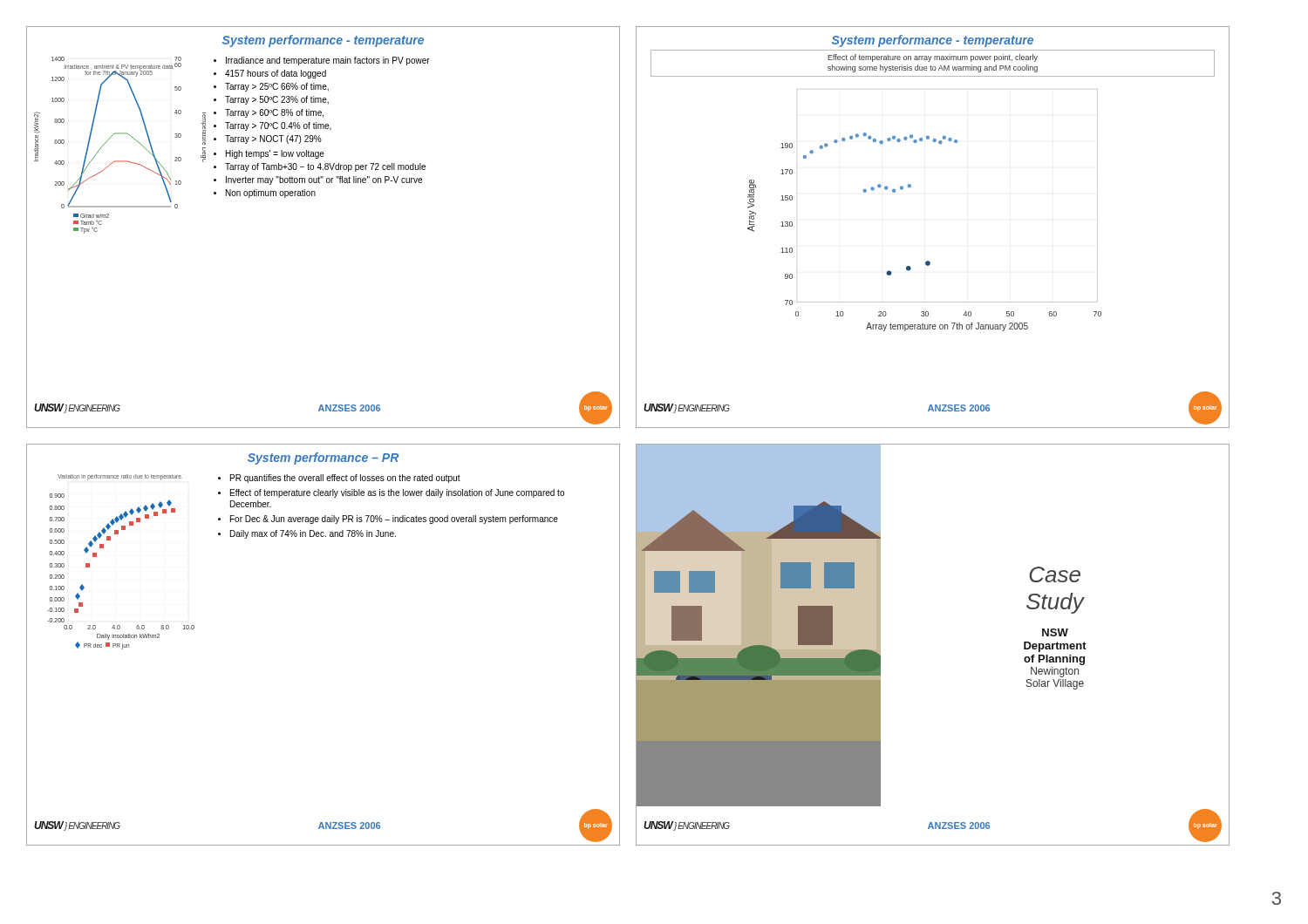Click on the photo
The width and height of the screenshot is (1308, 924).
click(x=759, y=625)
